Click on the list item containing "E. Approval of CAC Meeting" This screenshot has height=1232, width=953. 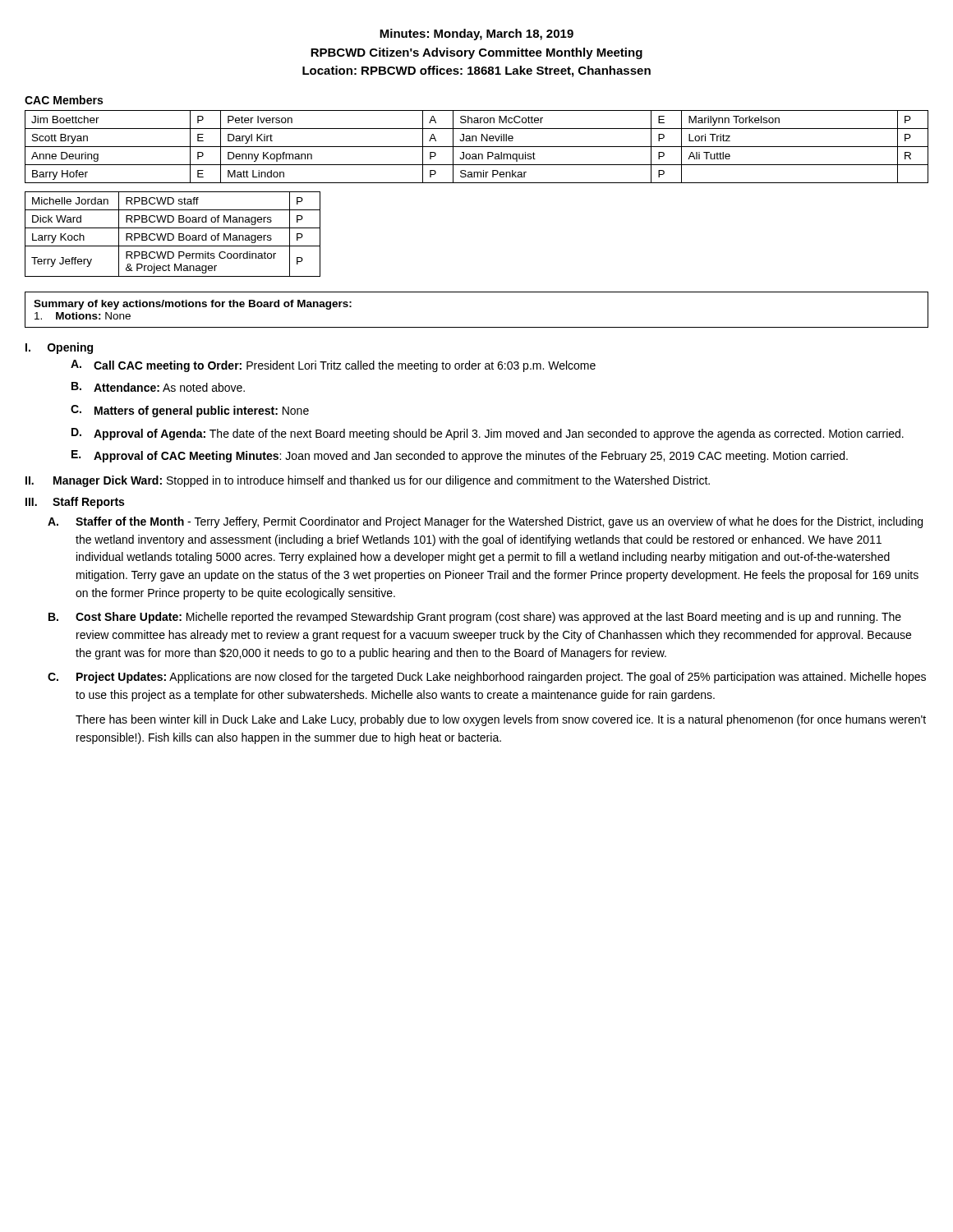click(x=497, y=457)
